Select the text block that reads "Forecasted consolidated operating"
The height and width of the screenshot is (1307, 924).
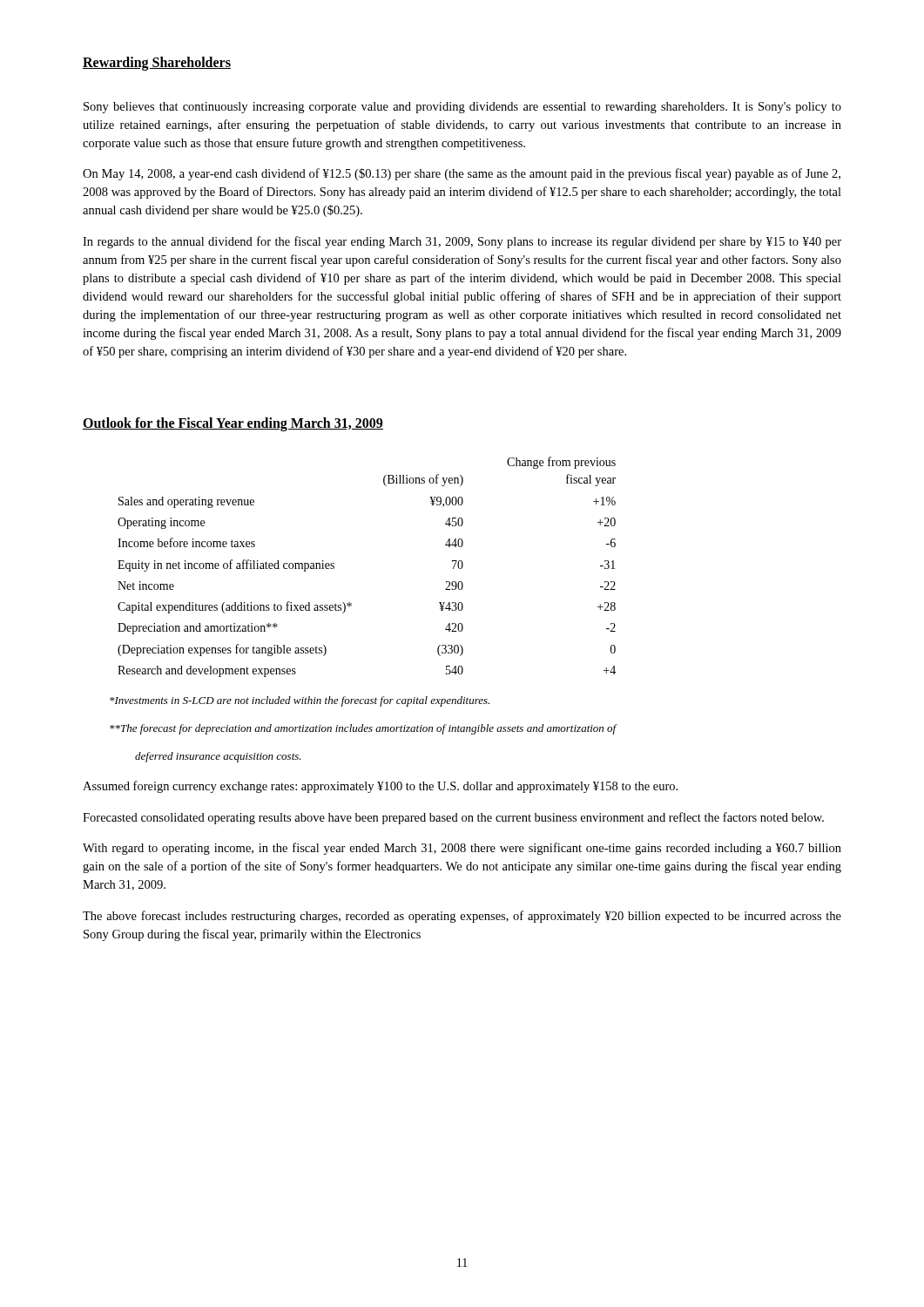point(462,818)
